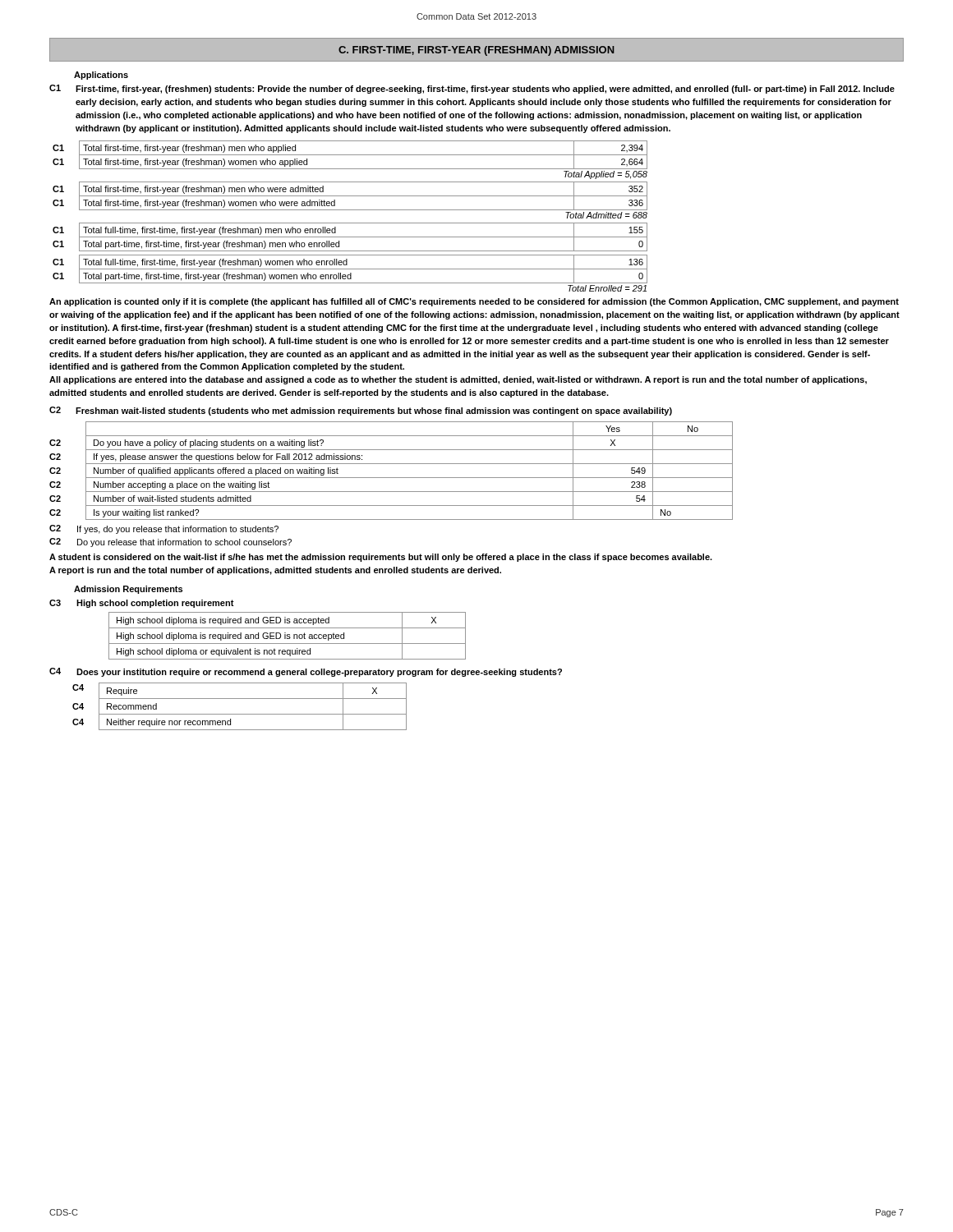Navigate to the passage starting "C4 Does your institution"
Screen dimensions: 1232x953
tap(306, 671)
